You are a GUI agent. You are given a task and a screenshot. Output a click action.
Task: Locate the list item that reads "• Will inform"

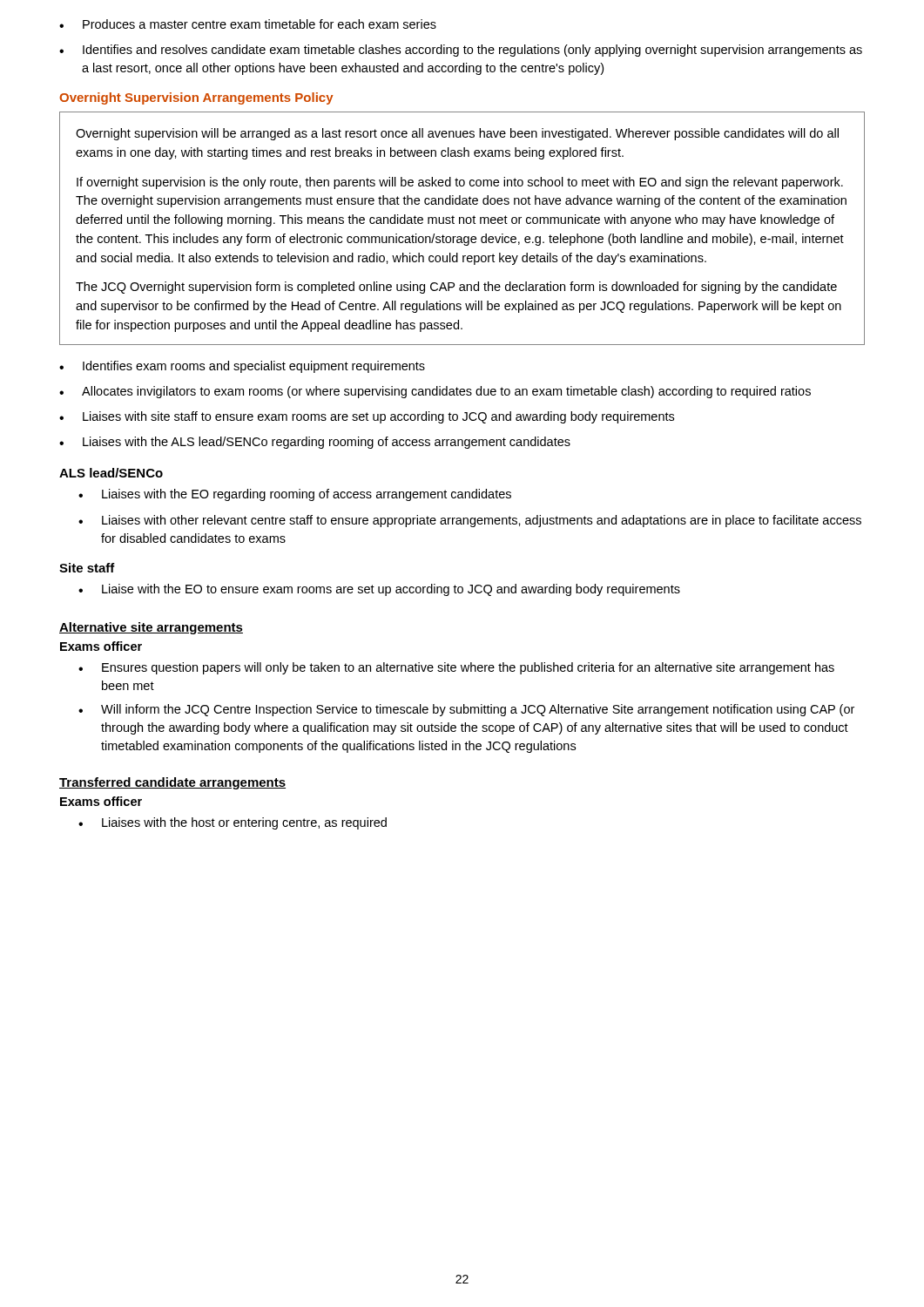tap(472, 728)
